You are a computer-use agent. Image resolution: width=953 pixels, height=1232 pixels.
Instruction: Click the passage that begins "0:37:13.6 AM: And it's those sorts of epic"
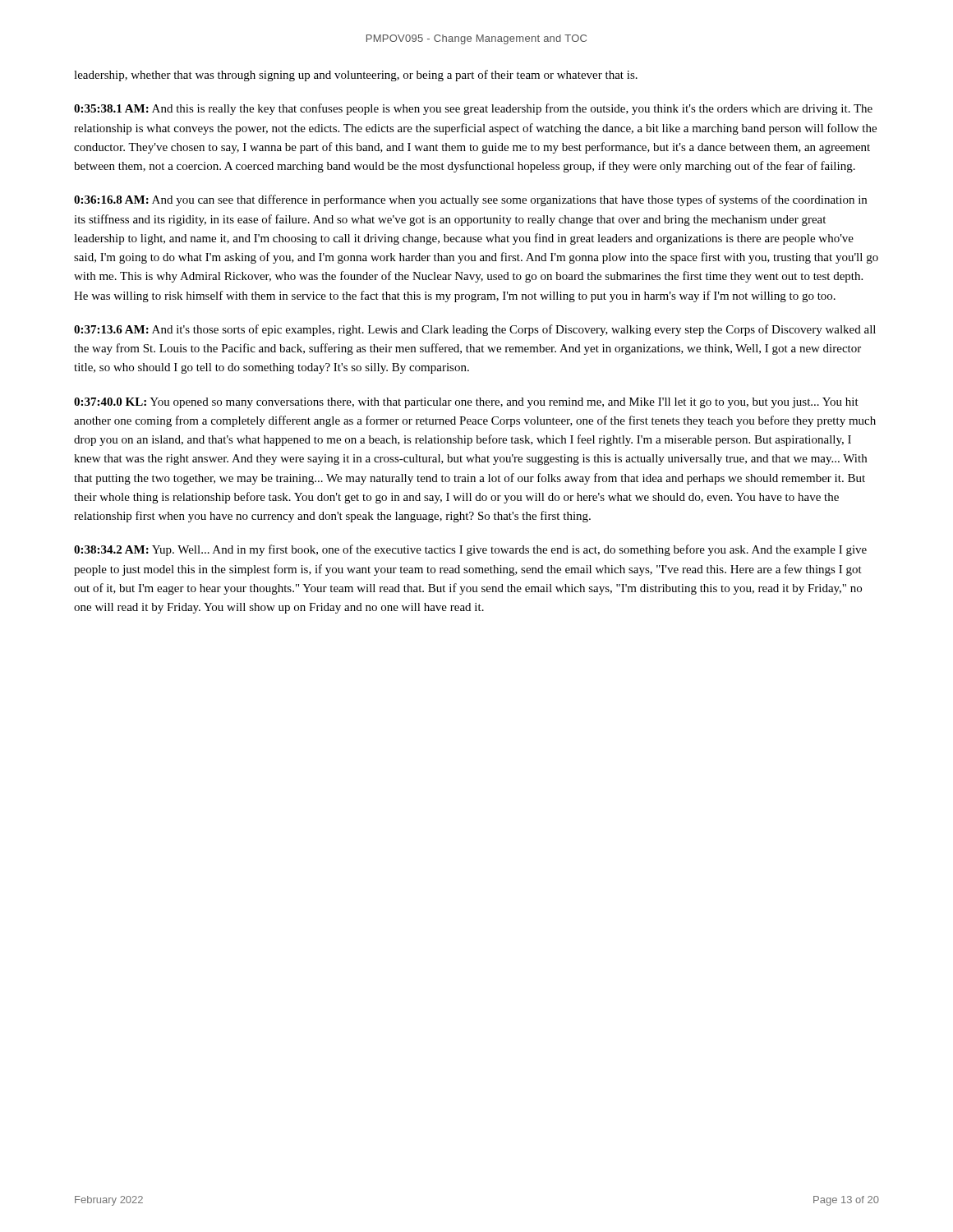[475, 348]
